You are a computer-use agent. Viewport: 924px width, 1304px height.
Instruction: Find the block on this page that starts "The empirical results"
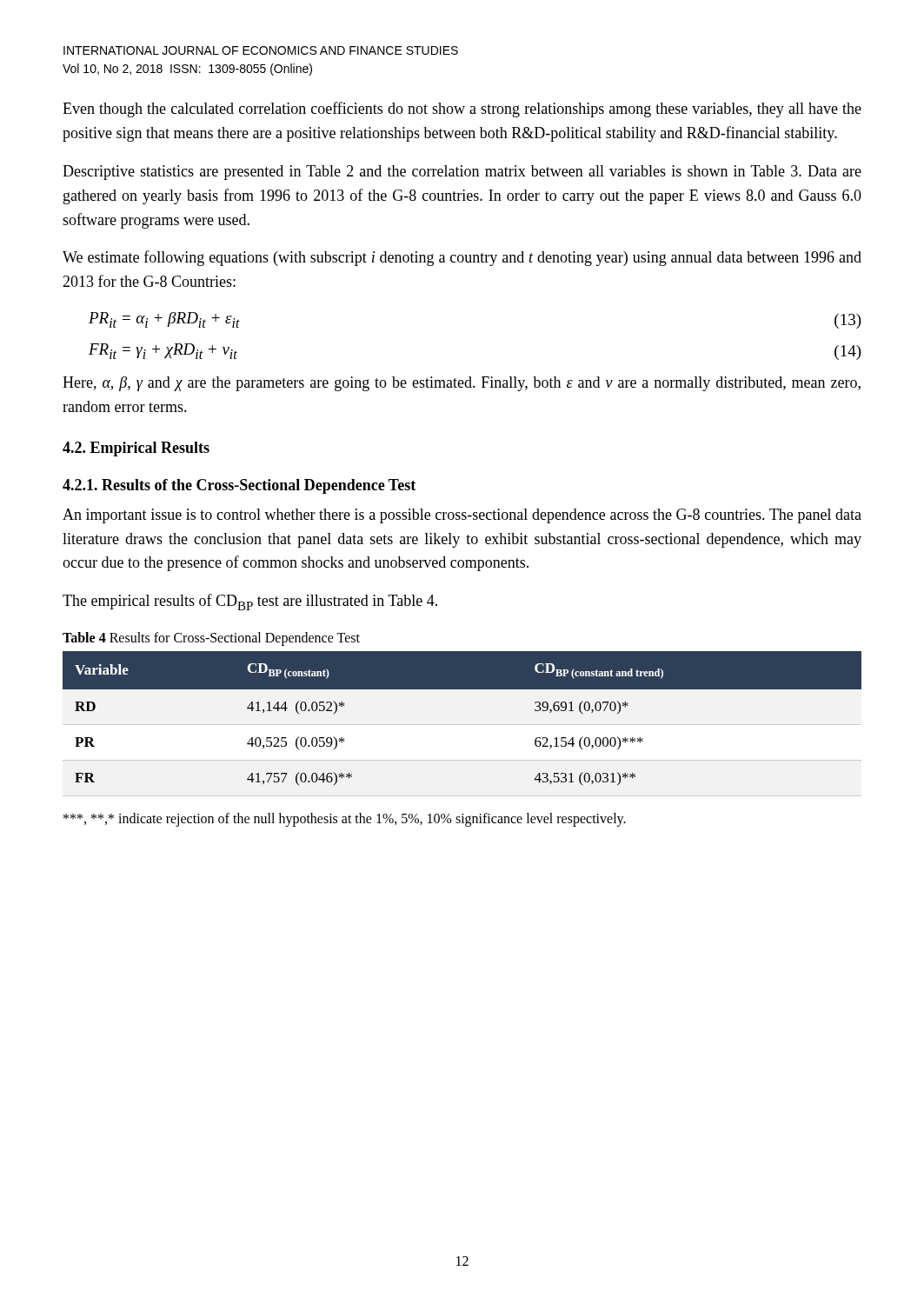250,603
